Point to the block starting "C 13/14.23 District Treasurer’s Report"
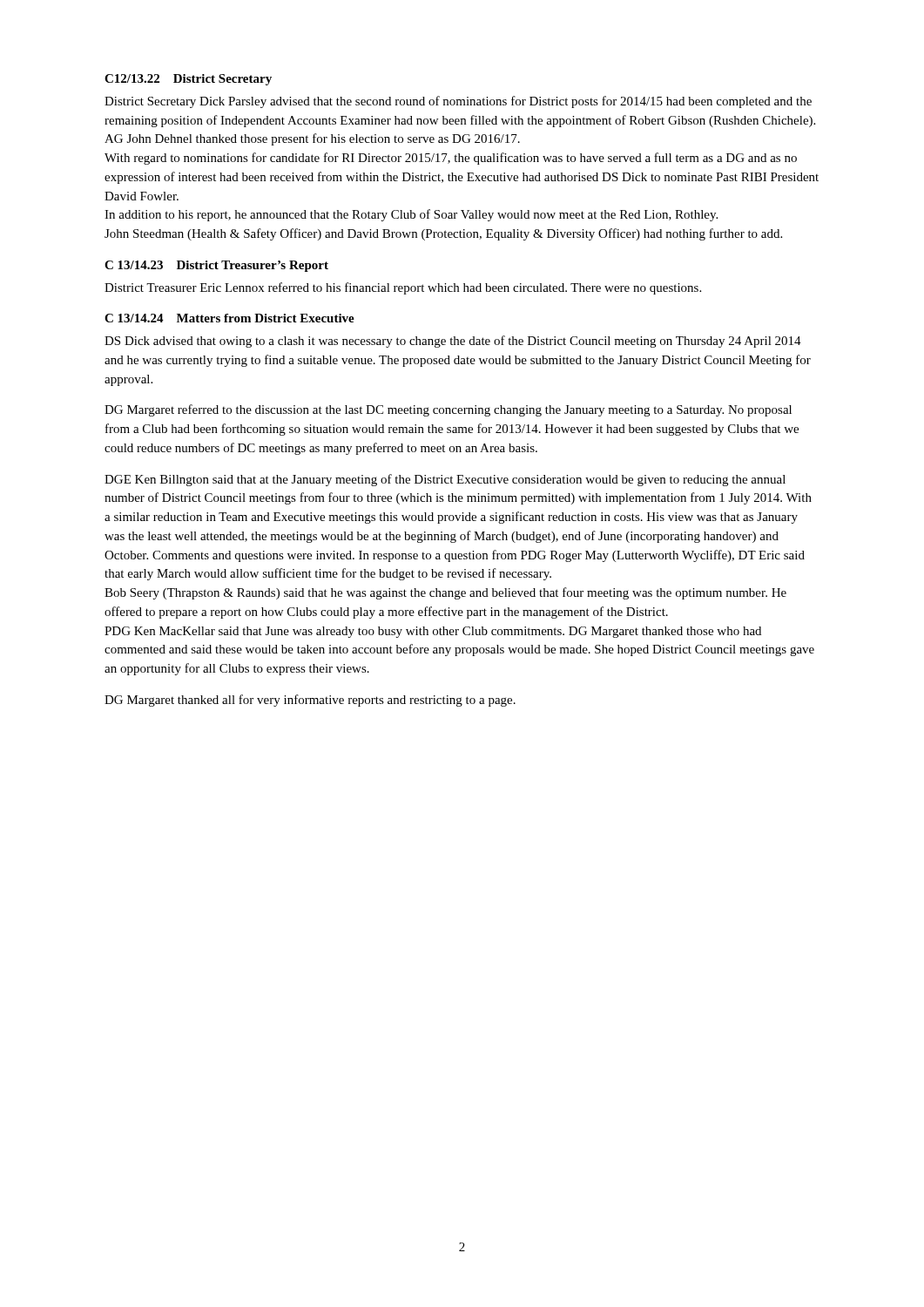924x1307 pixels. (x=216, y=265)
